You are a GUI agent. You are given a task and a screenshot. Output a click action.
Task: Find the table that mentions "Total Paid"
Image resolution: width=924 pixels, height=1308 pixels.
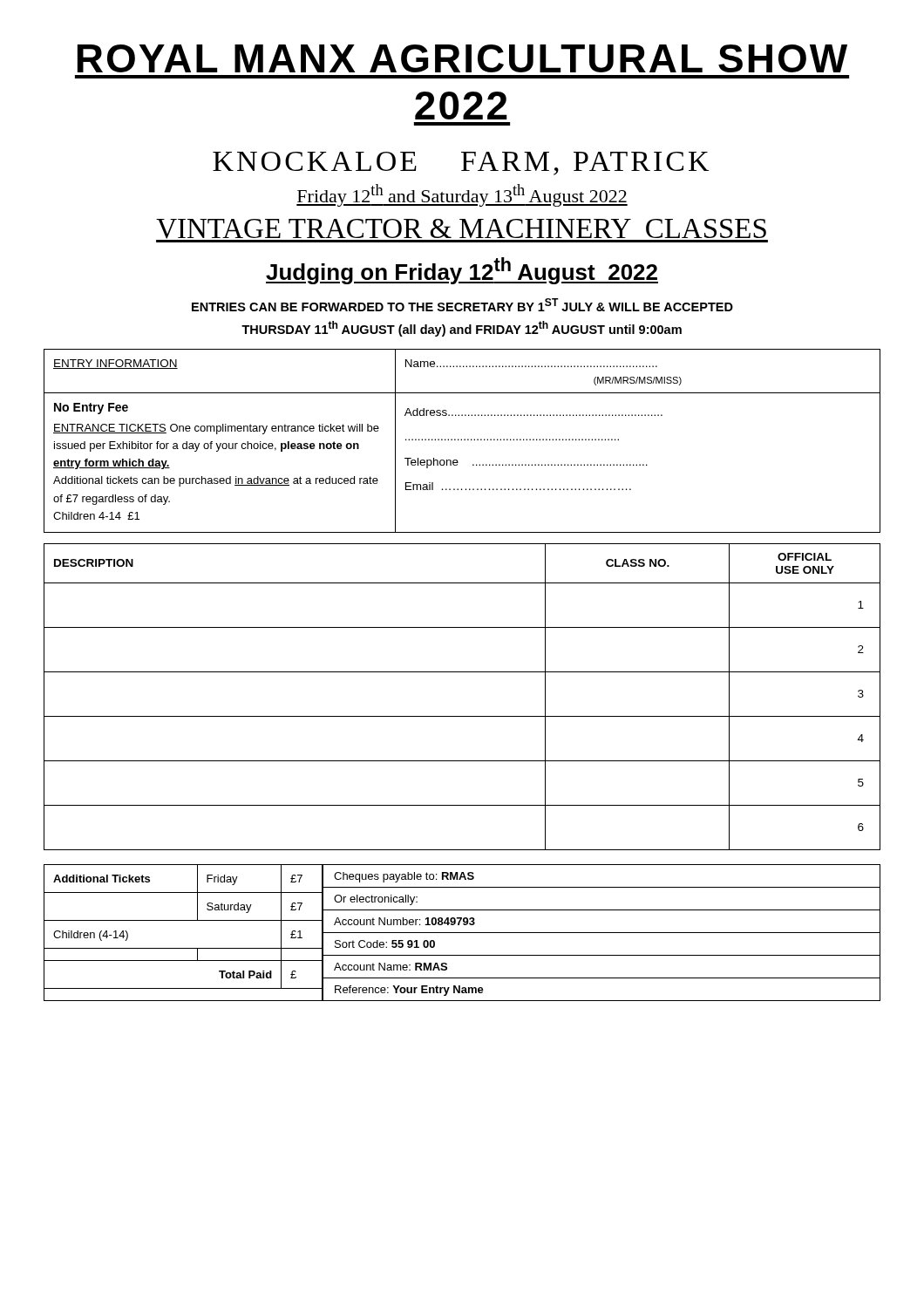tap(462, 932)
